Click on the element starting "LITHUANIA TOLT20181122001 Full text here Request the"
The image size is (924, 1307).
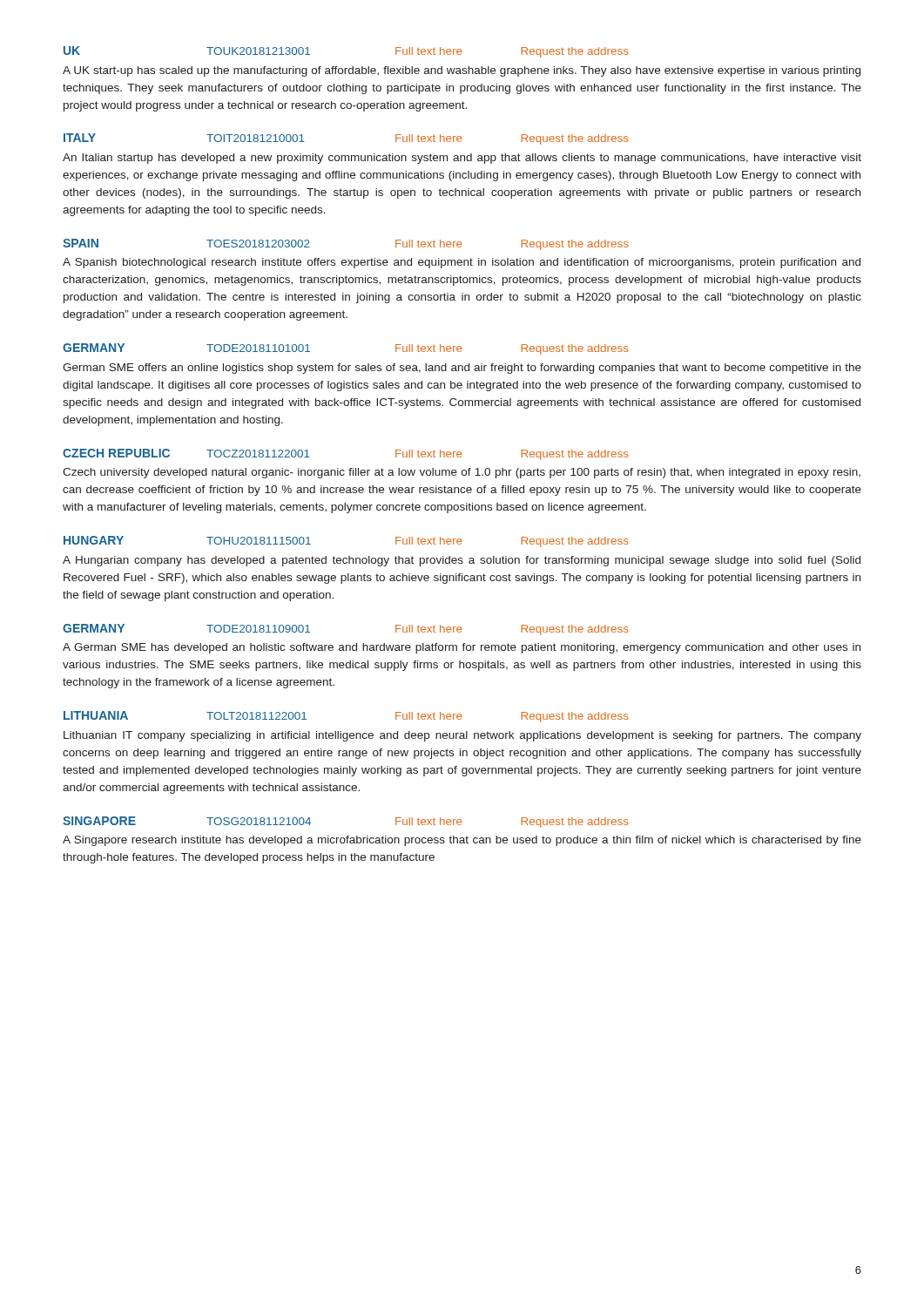462,751
